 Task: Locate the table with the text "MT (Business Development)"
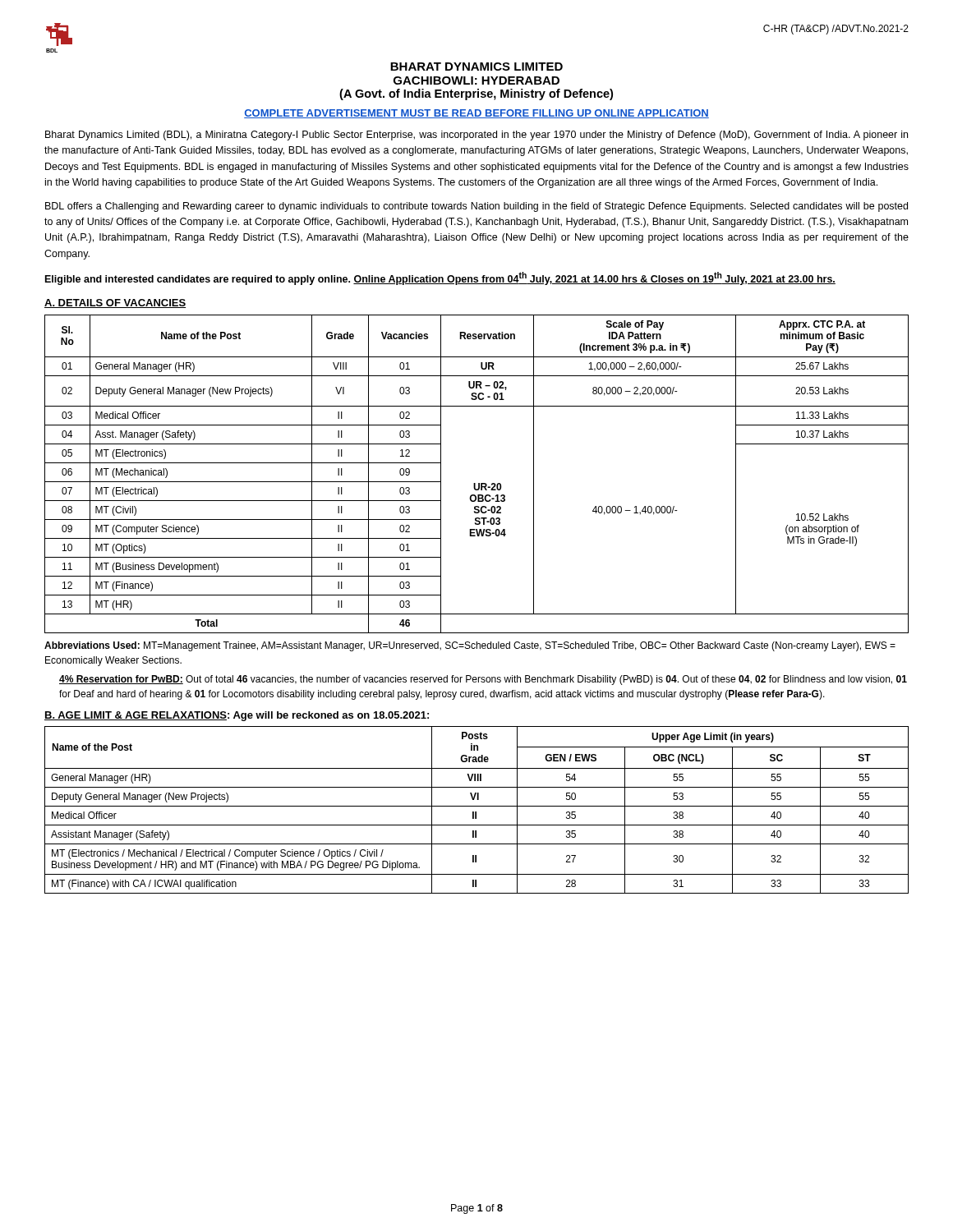[x=476, y=474]
